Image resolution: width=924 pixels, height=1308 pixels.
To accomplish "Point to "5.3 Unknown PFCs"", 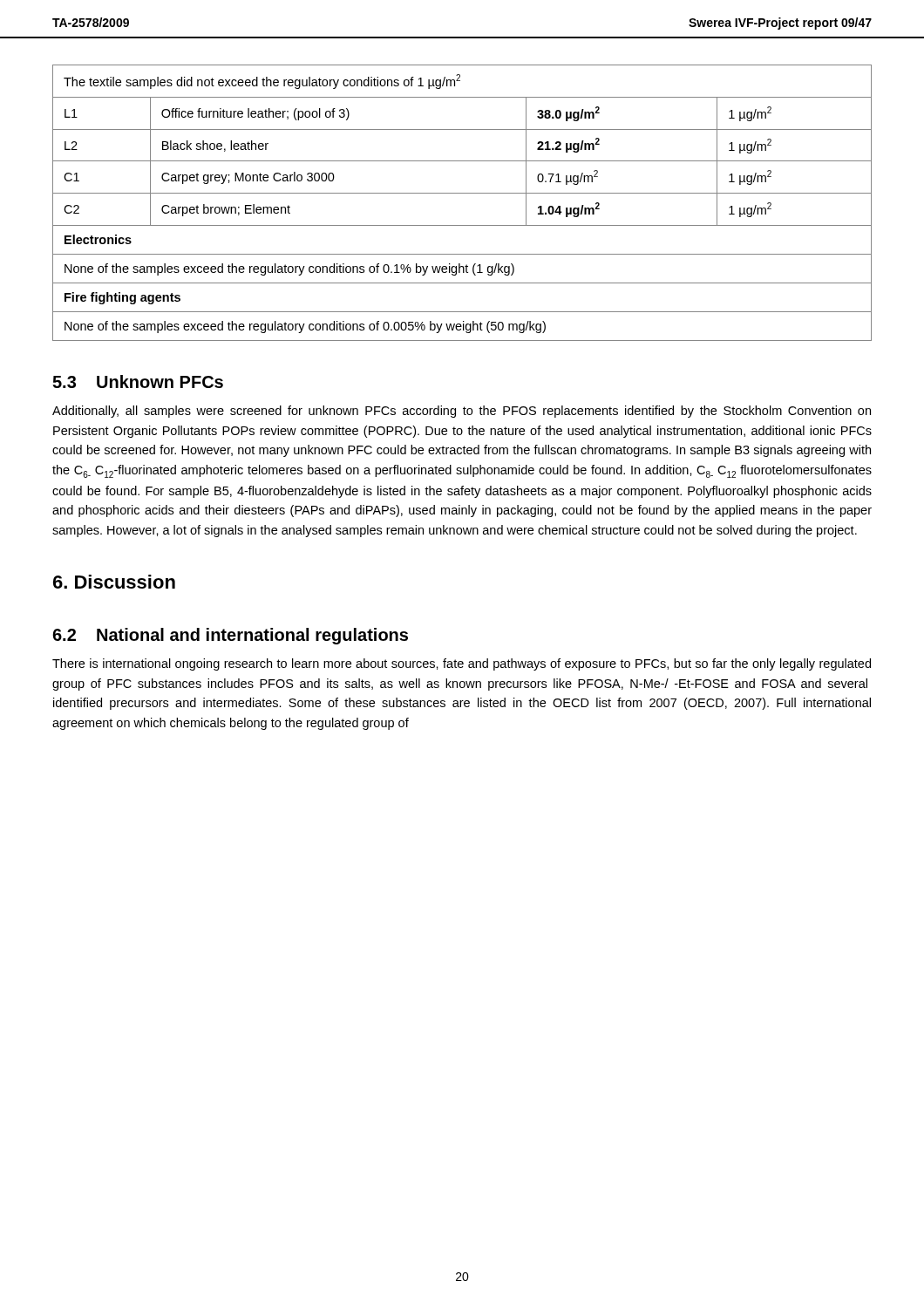I will [x=138, y=382].
